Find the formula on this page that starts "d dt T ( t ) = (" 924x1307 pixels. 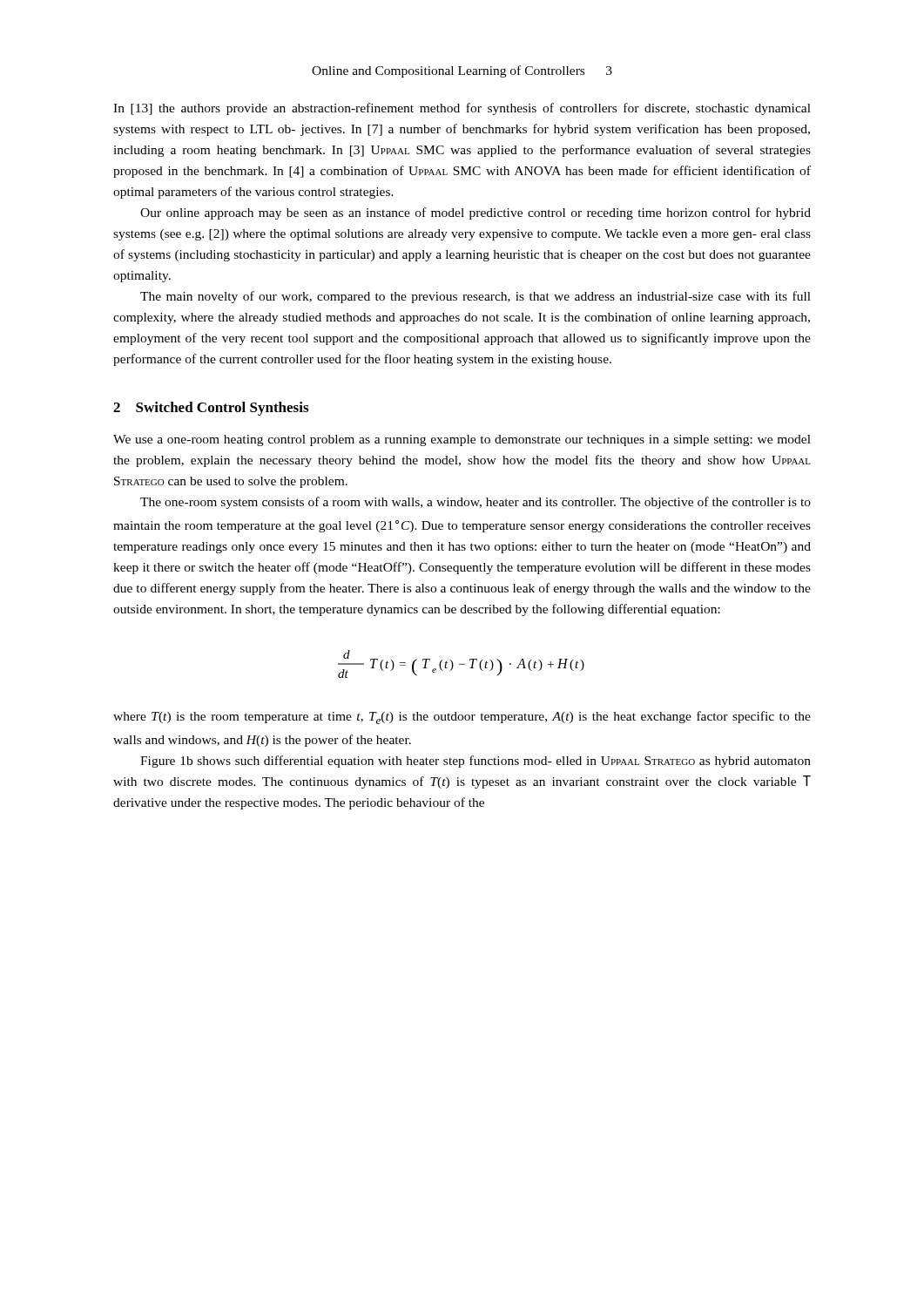(462, 664)
